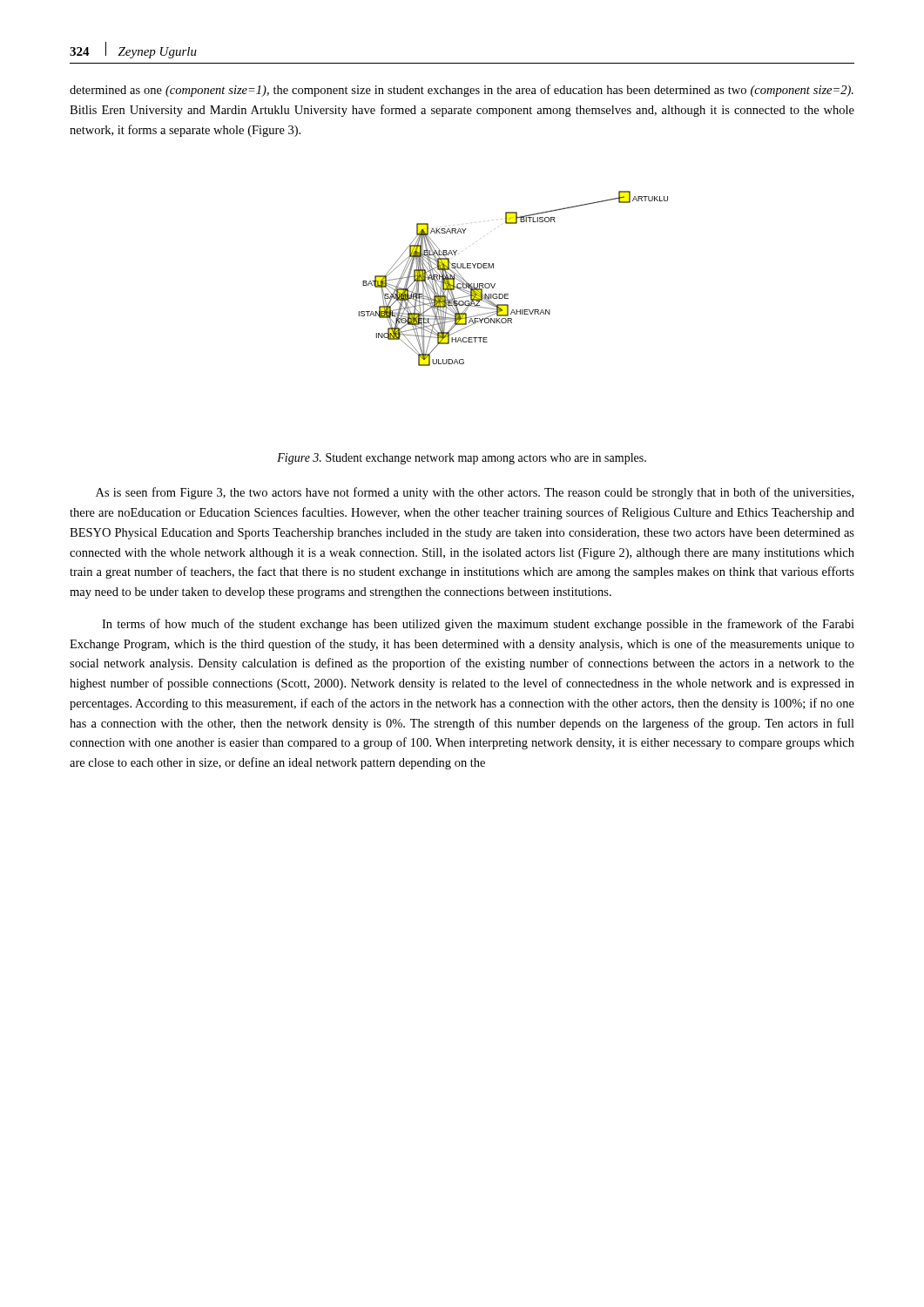Navigate to the element starting "As is seen"
This screenshot has height=1307, width=924.
coord(462,543)
